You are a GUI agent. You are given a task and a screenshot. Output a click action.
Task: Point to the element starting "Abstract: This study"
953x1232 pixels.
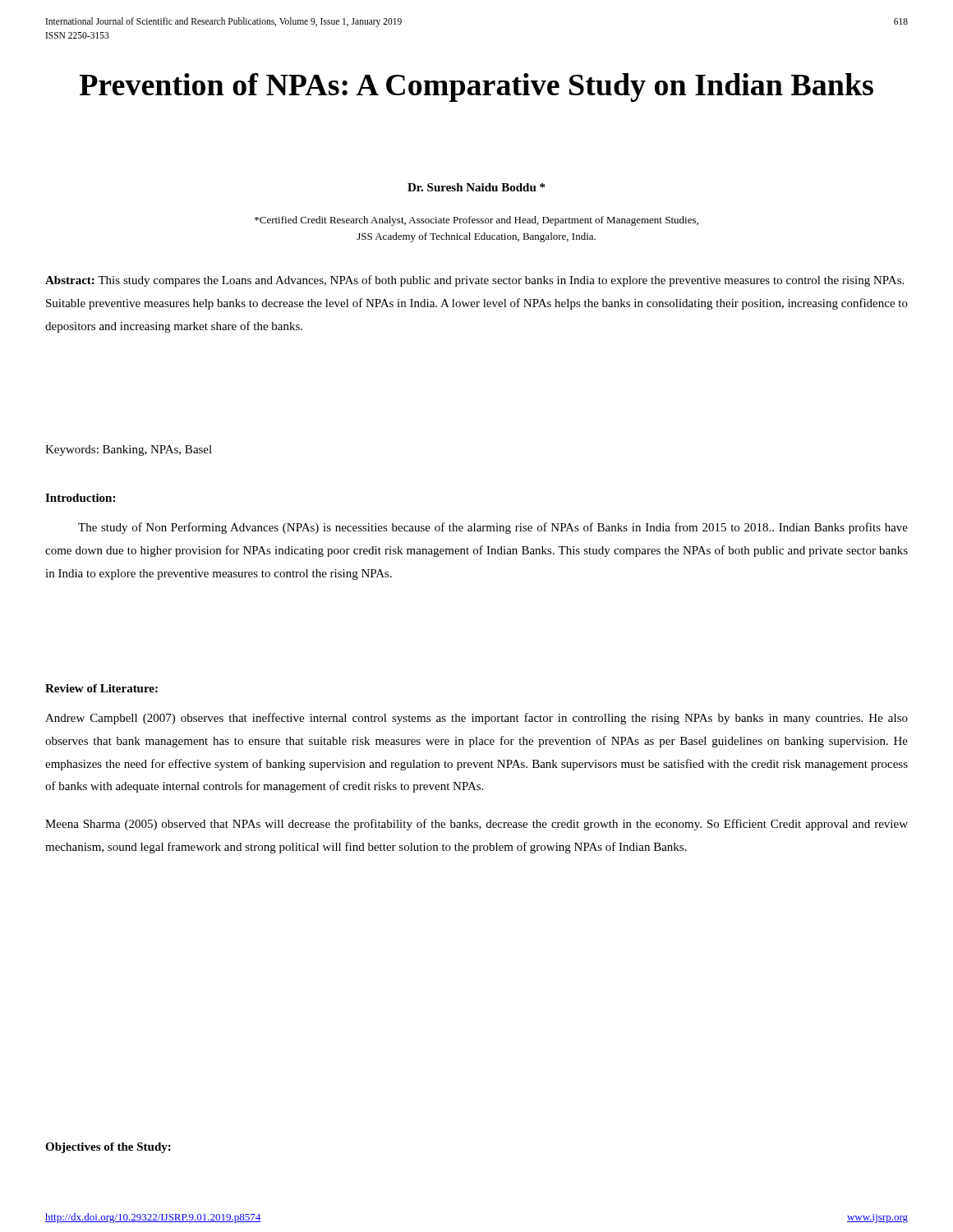pyautogui.click(x=476, y=303)
